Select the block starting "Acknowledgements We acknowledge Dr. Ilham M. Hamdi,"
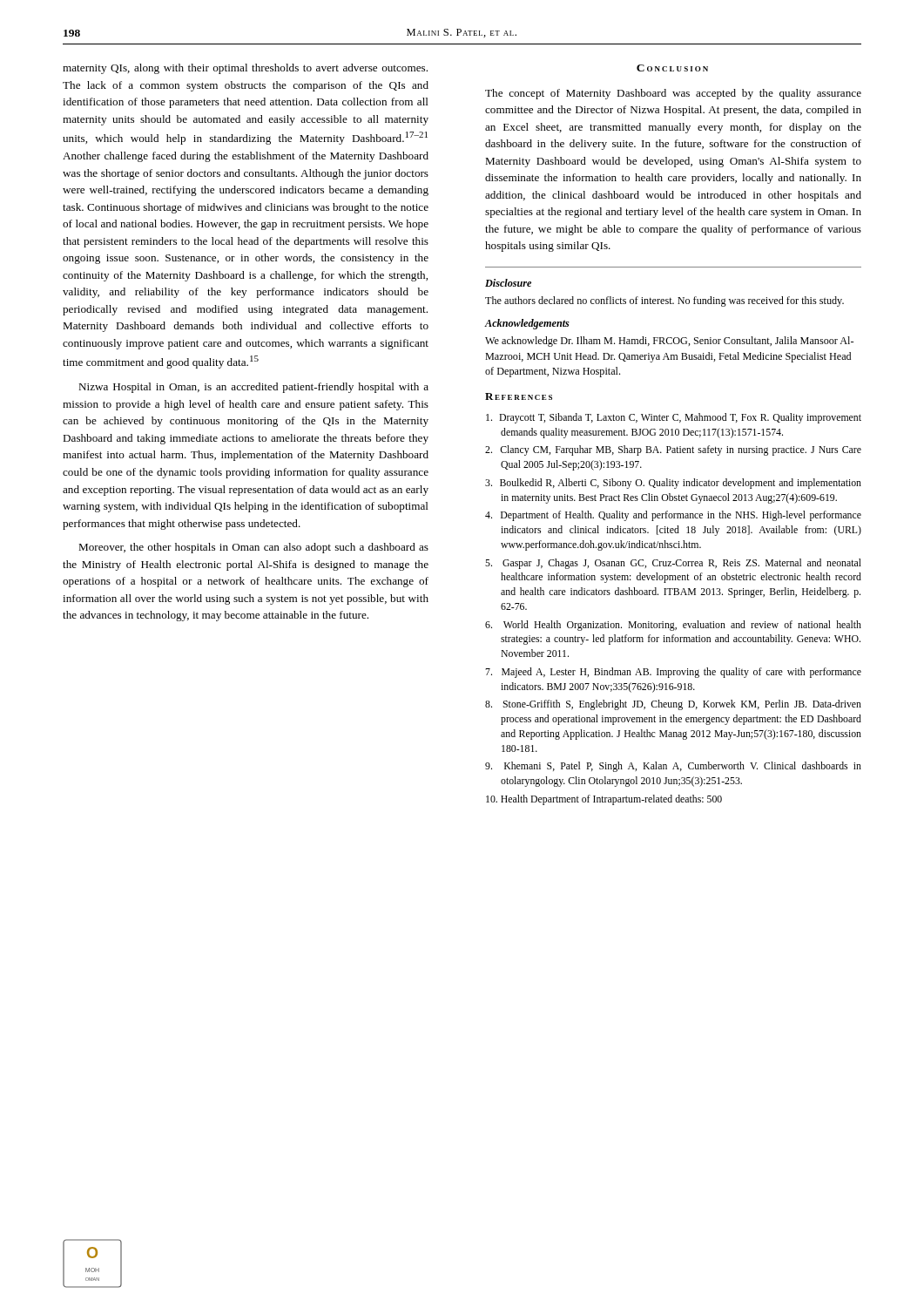Viewport: 924px width, 1307px height. point(673,348)
